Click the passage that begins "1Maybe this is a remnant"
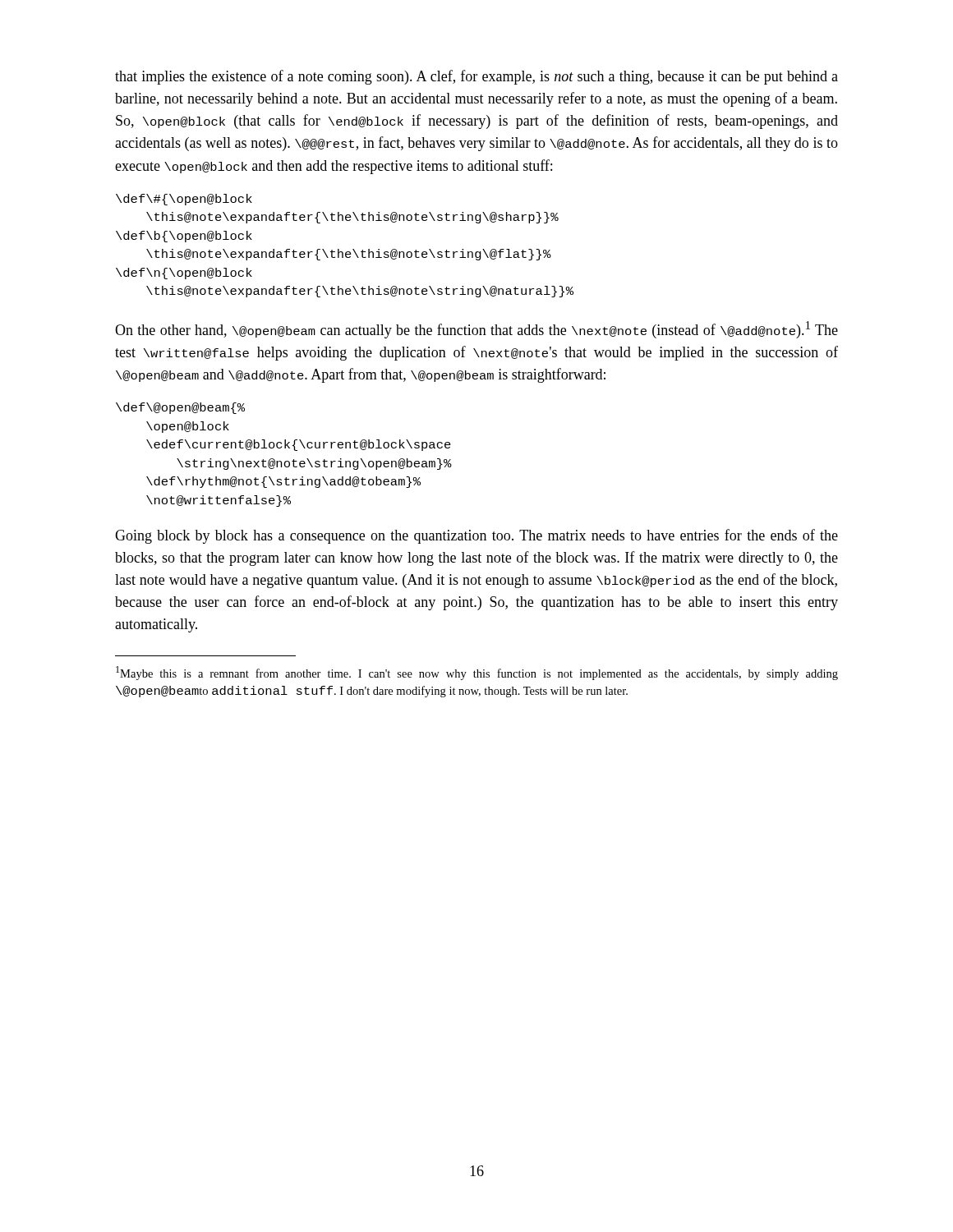This screenshot has width=953, height=1232. coord(476,682)
